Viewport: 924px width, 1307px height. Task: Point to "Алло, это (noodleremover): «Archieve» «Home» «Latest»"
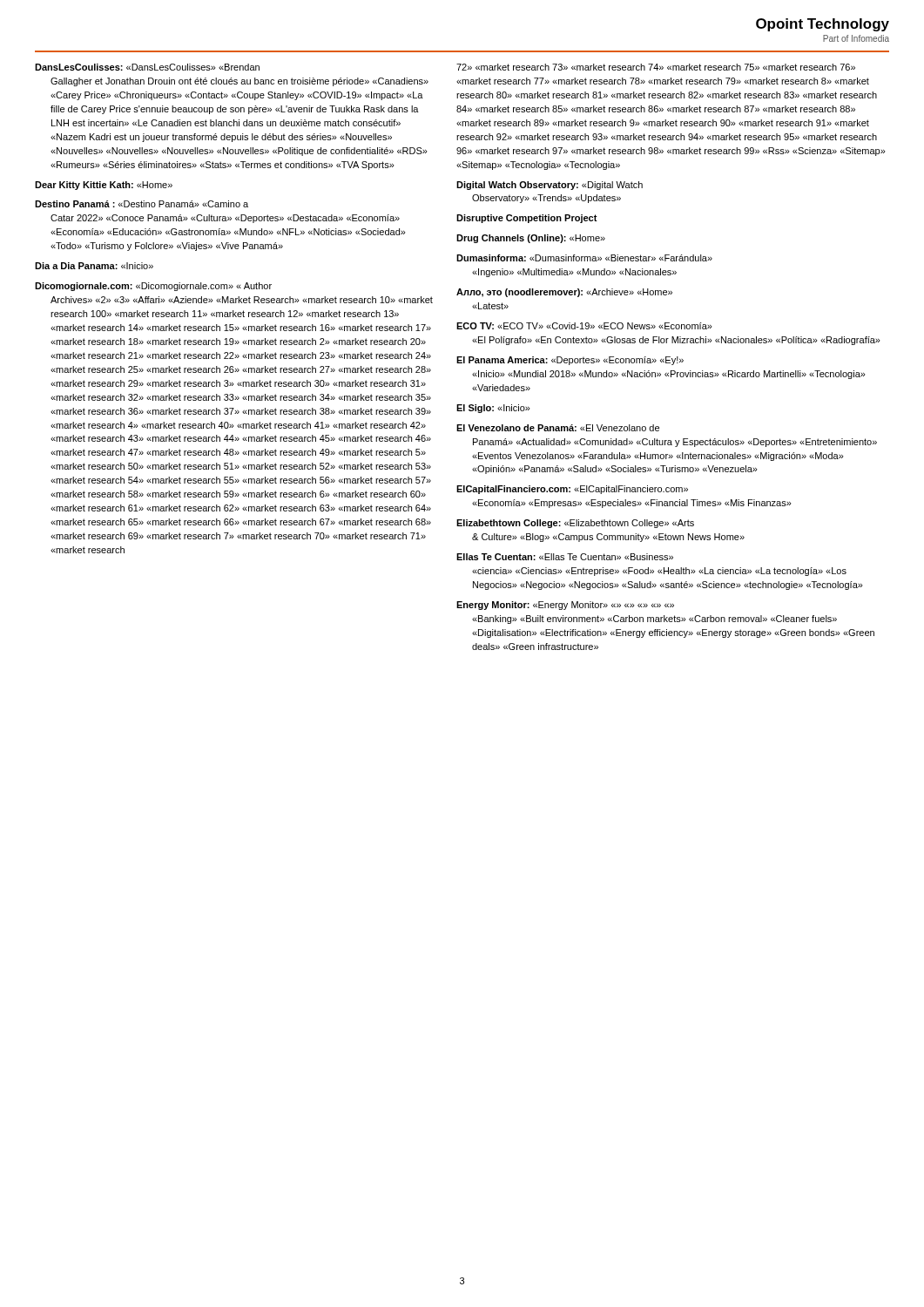(x=673, y=300)
